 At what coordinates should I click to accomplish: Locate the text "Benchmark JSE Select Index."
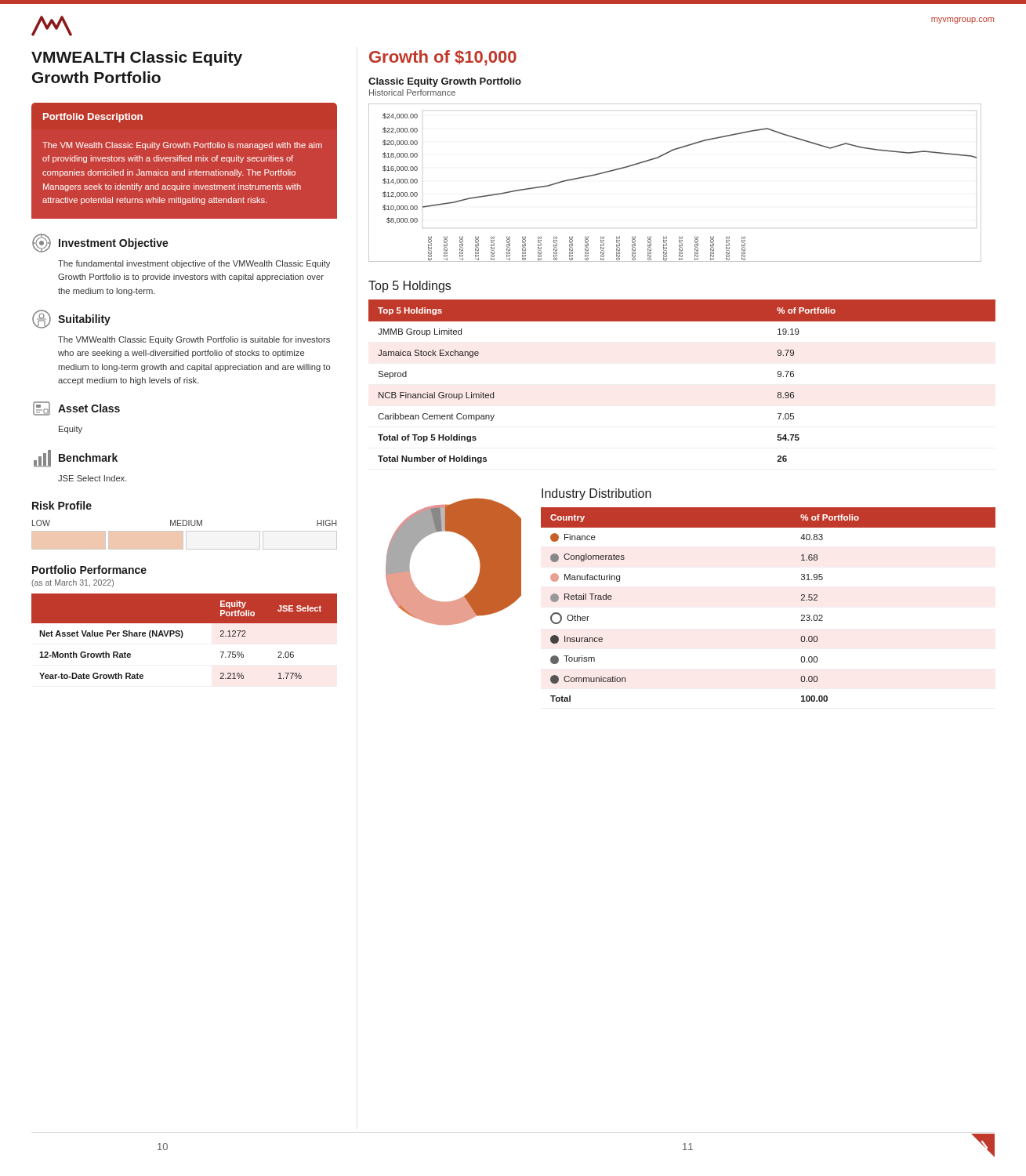click(76, 459)
